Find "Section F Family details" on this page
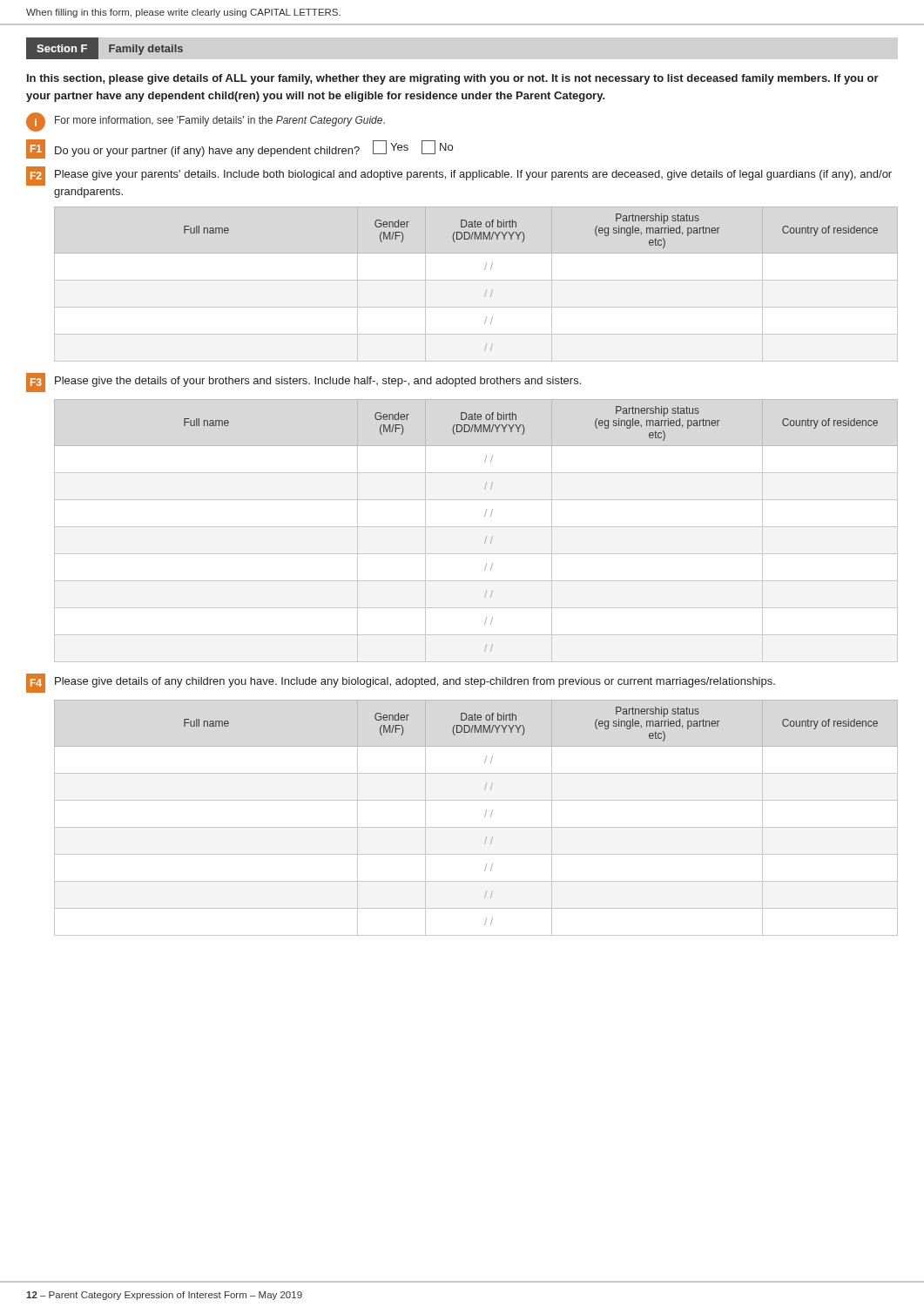This screenshot has height=1307, width=924. coord(105,48)
